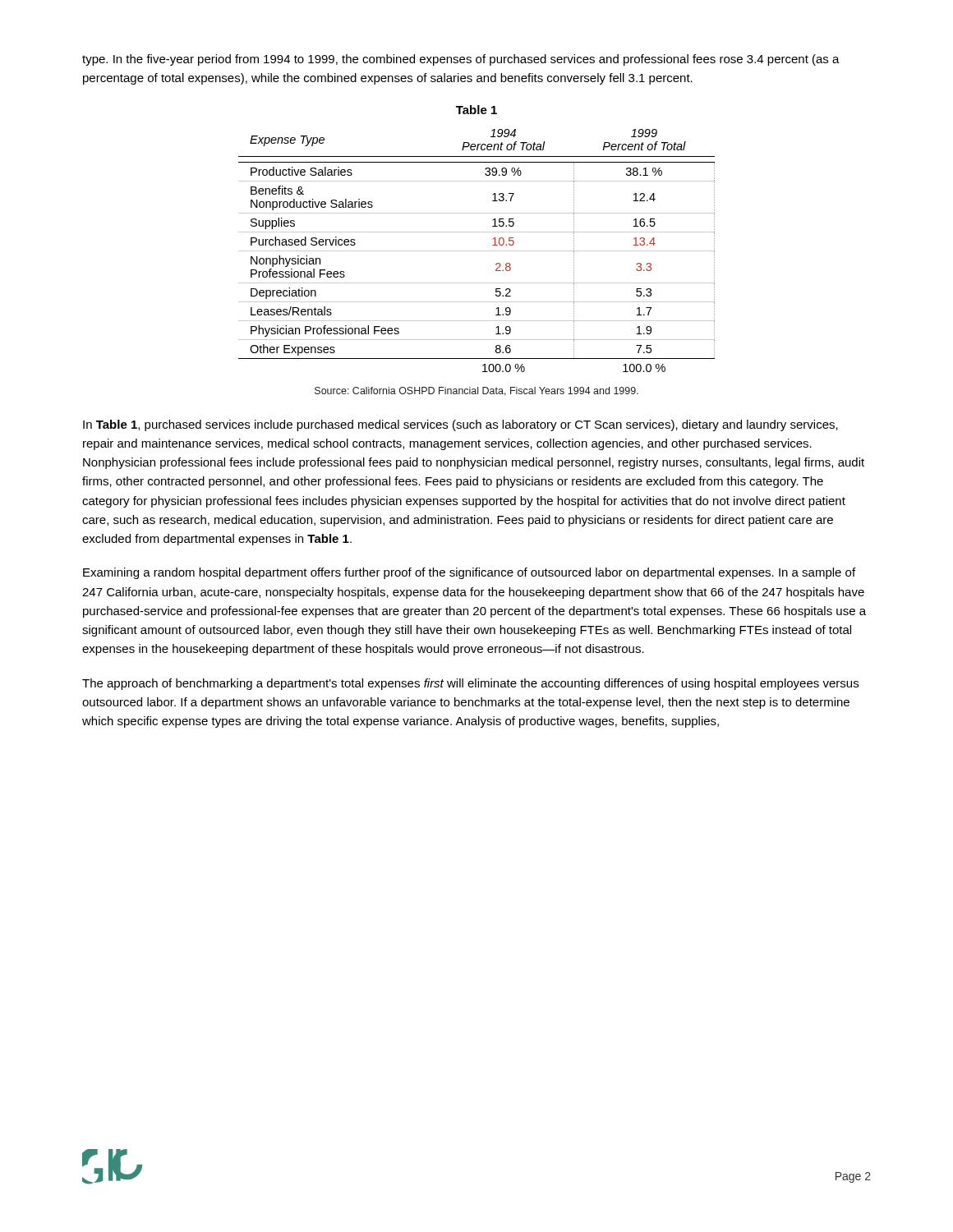Locate the block of text that opens with "In Table 1,"

click(473, 481)
